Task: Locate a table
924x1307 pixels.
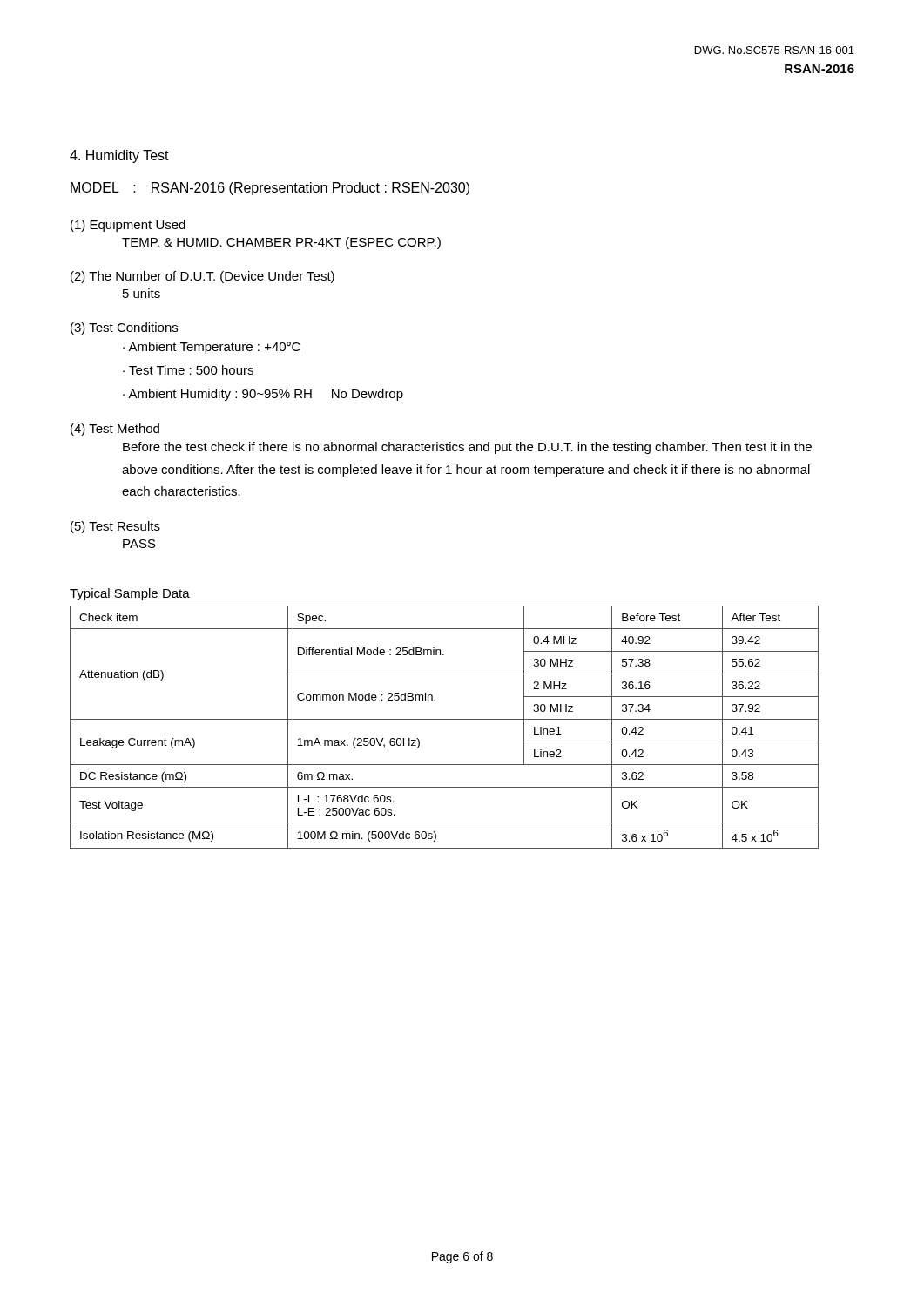Action: pos(462,727)
